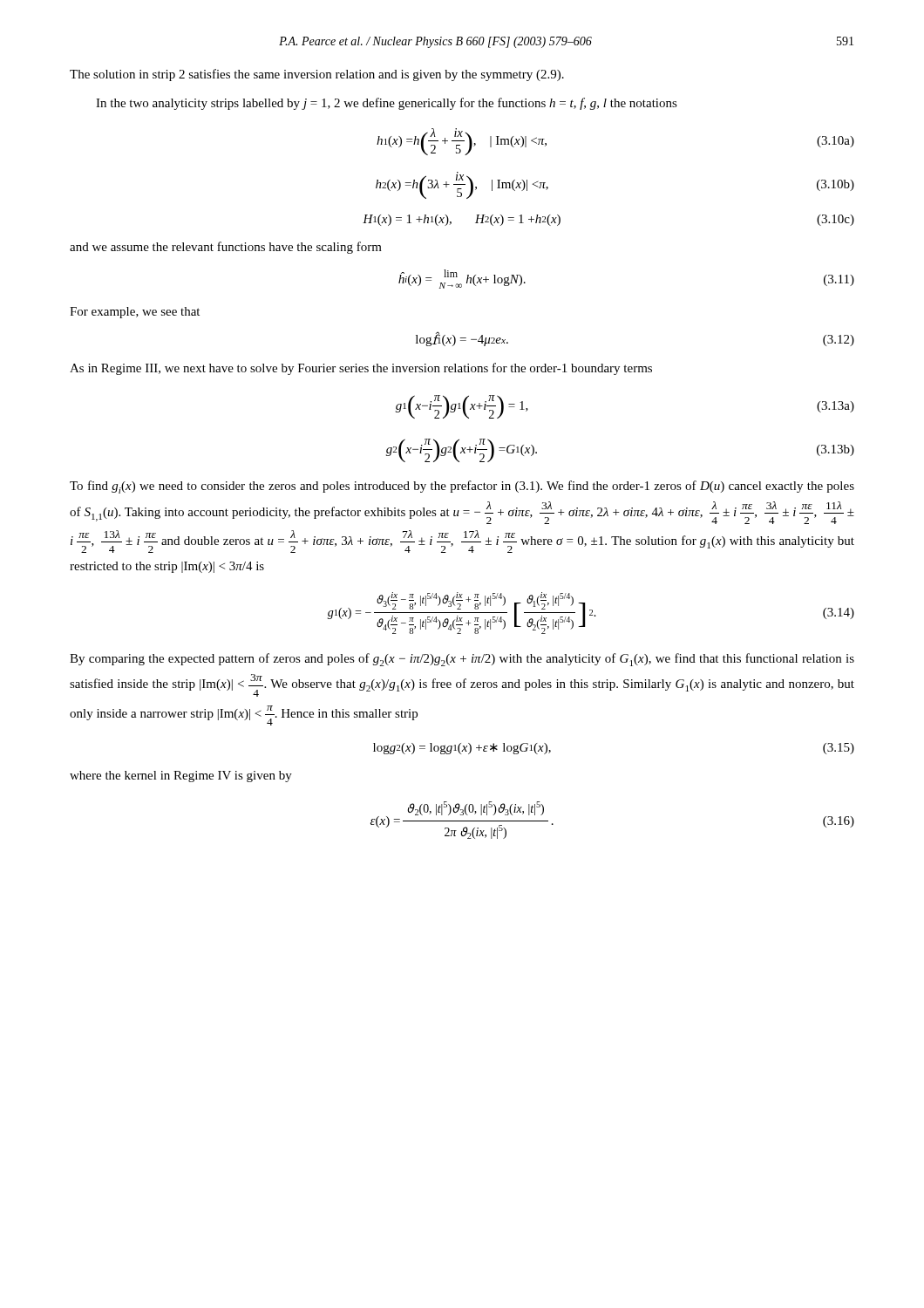Select the block starting "and we assume the relevant"
This screenshot has width=924, height=1308.
coord(226,246)
